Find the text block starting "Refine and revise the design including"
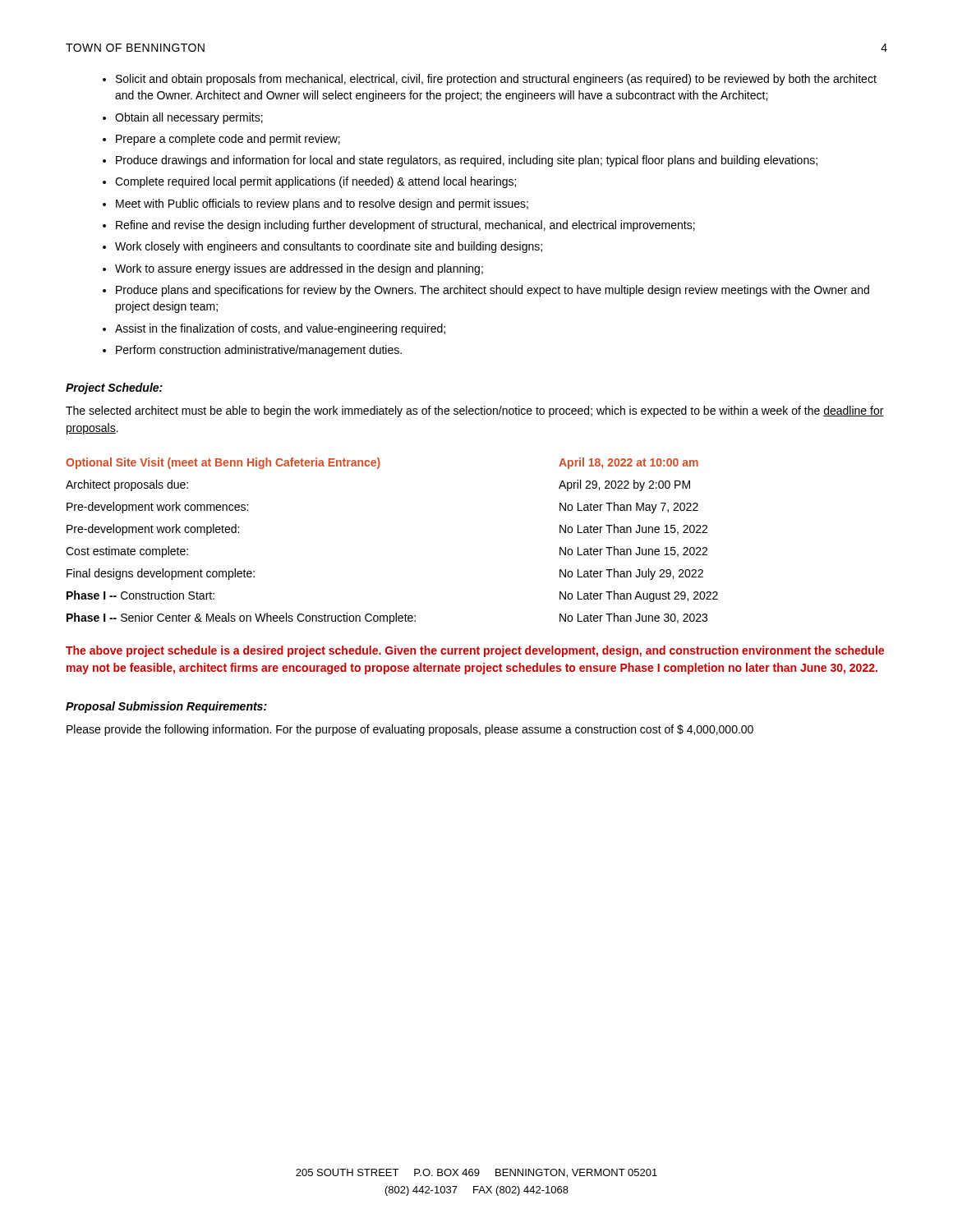 (x=501, y=225)
